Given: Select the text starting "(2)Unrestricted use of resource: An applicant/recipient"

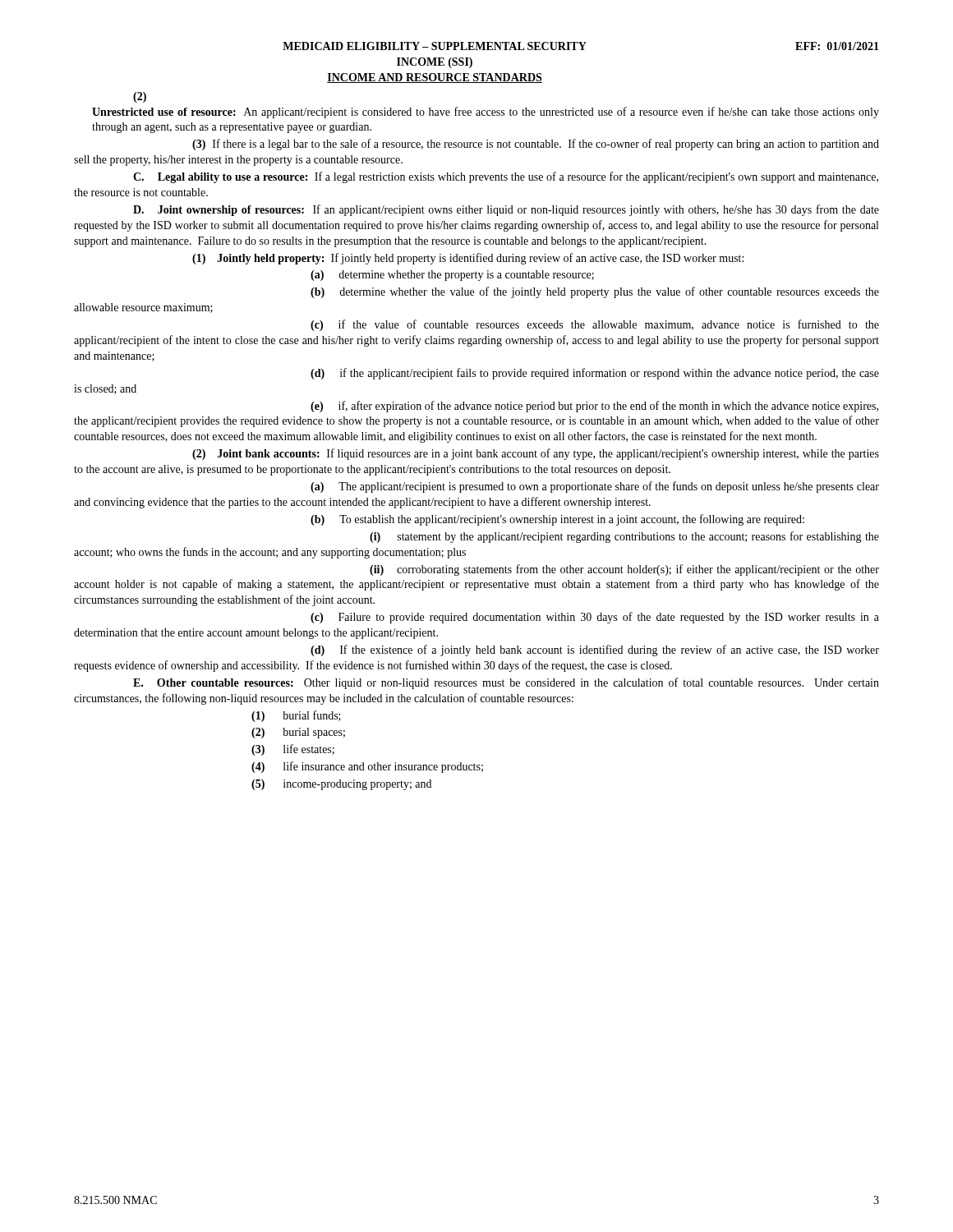Looking at the screenshot, I should pyautogui.click(x=486, y=112).
